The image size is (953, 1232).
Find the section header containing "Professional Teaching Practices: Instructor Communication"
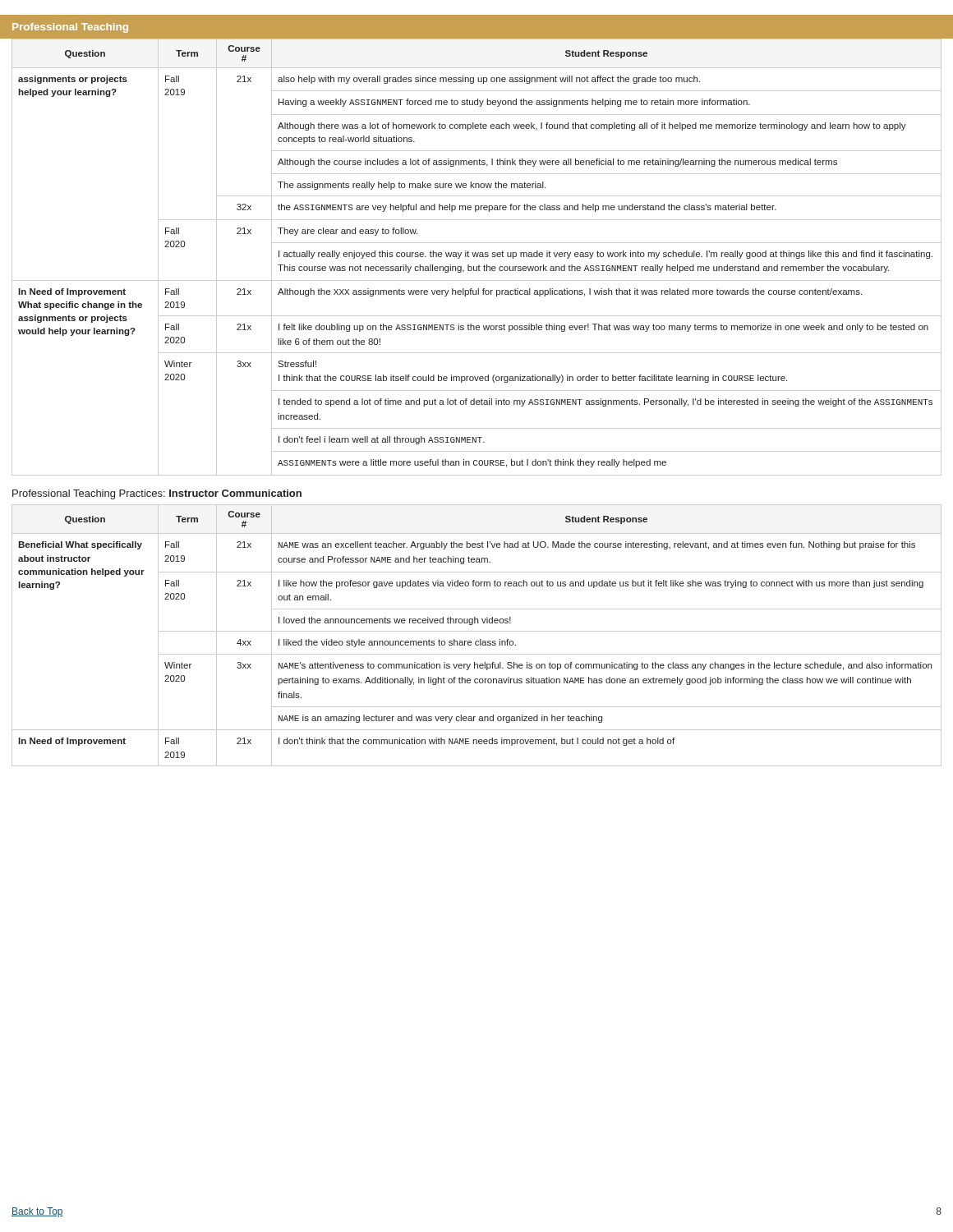[157, 494]
